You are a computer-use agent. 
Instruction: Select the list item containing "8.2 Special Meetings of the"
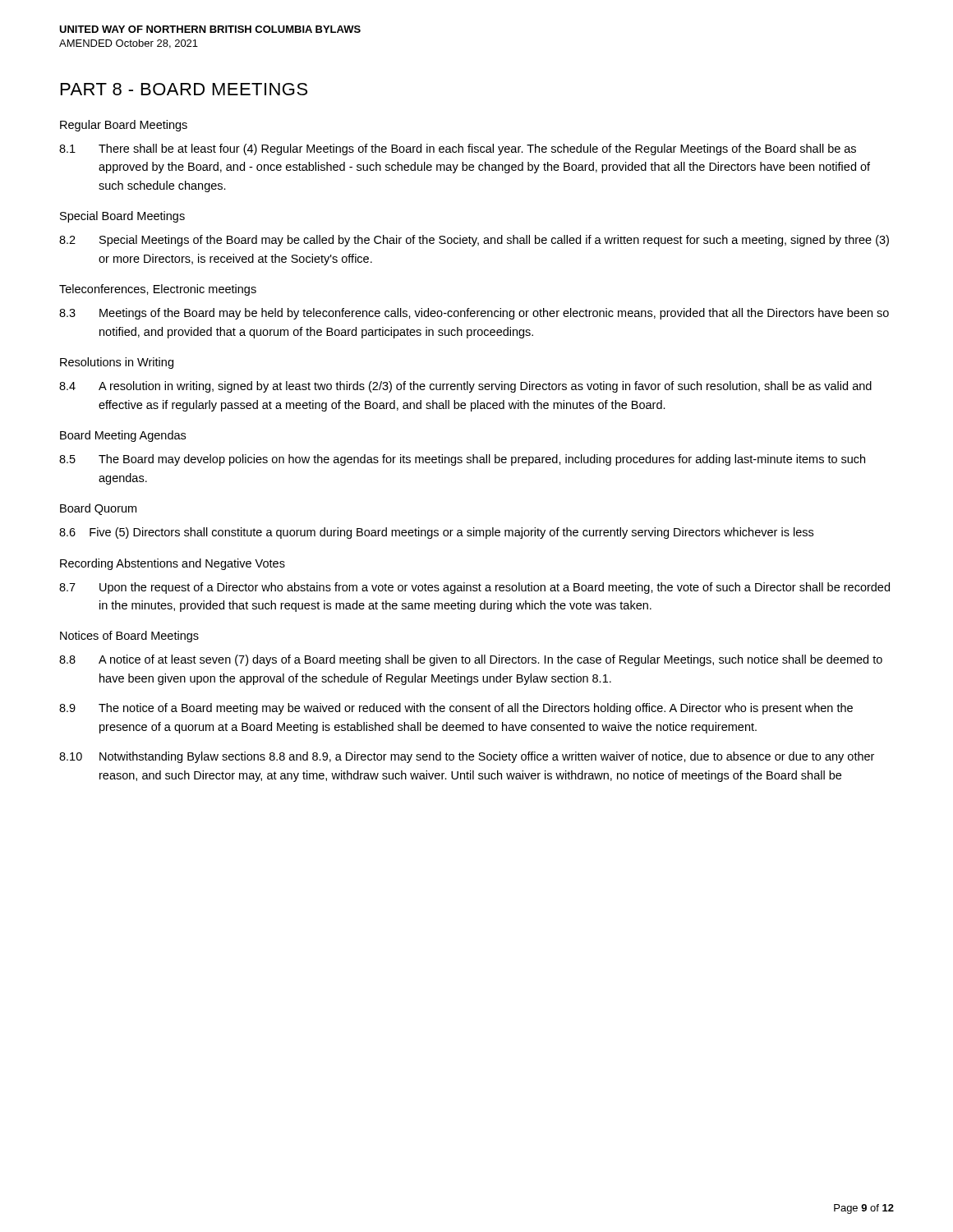click(476, 249)
